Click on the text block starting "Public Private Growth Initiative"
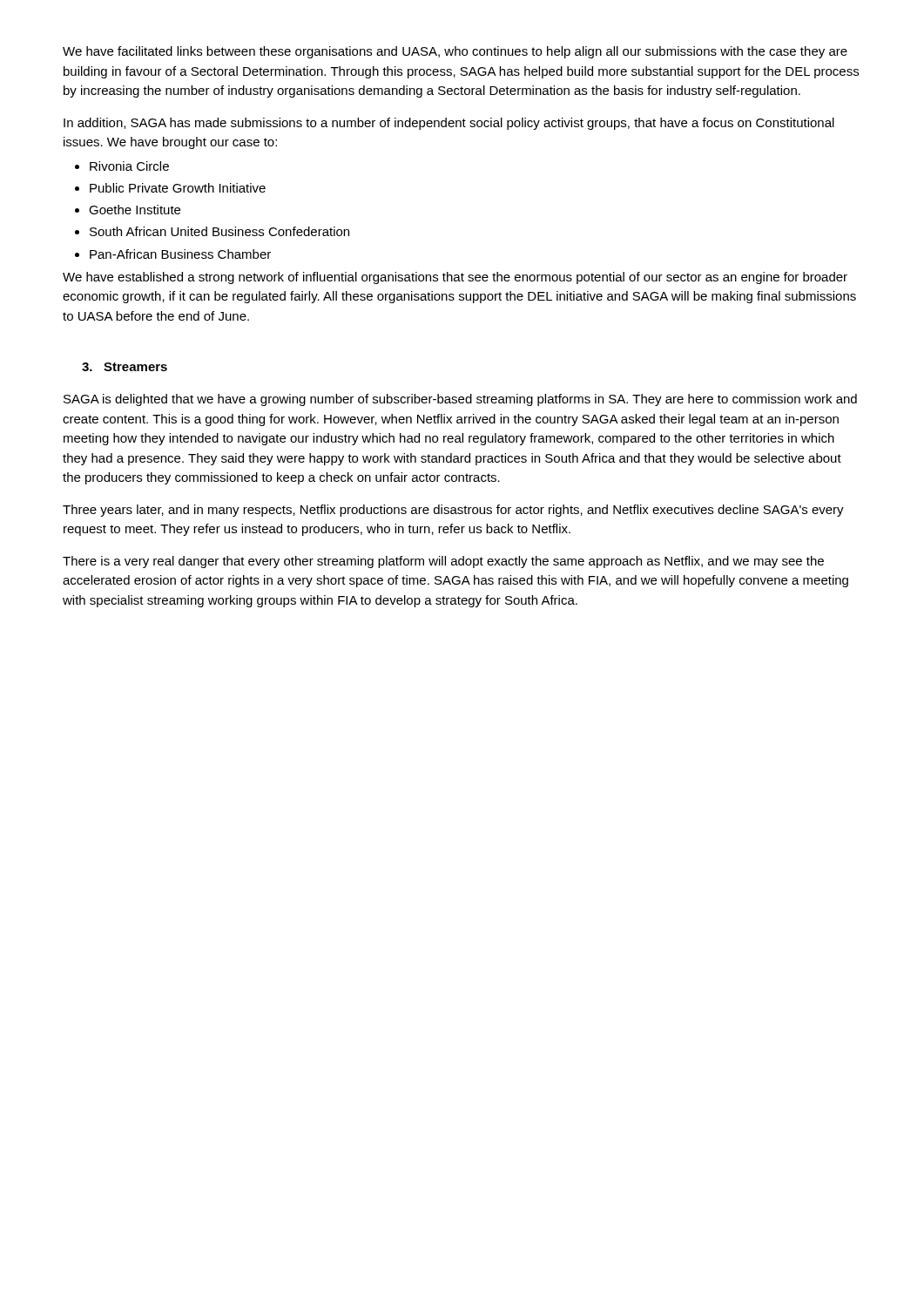The height and width of the screenshot is (1307, 924). 178,188
